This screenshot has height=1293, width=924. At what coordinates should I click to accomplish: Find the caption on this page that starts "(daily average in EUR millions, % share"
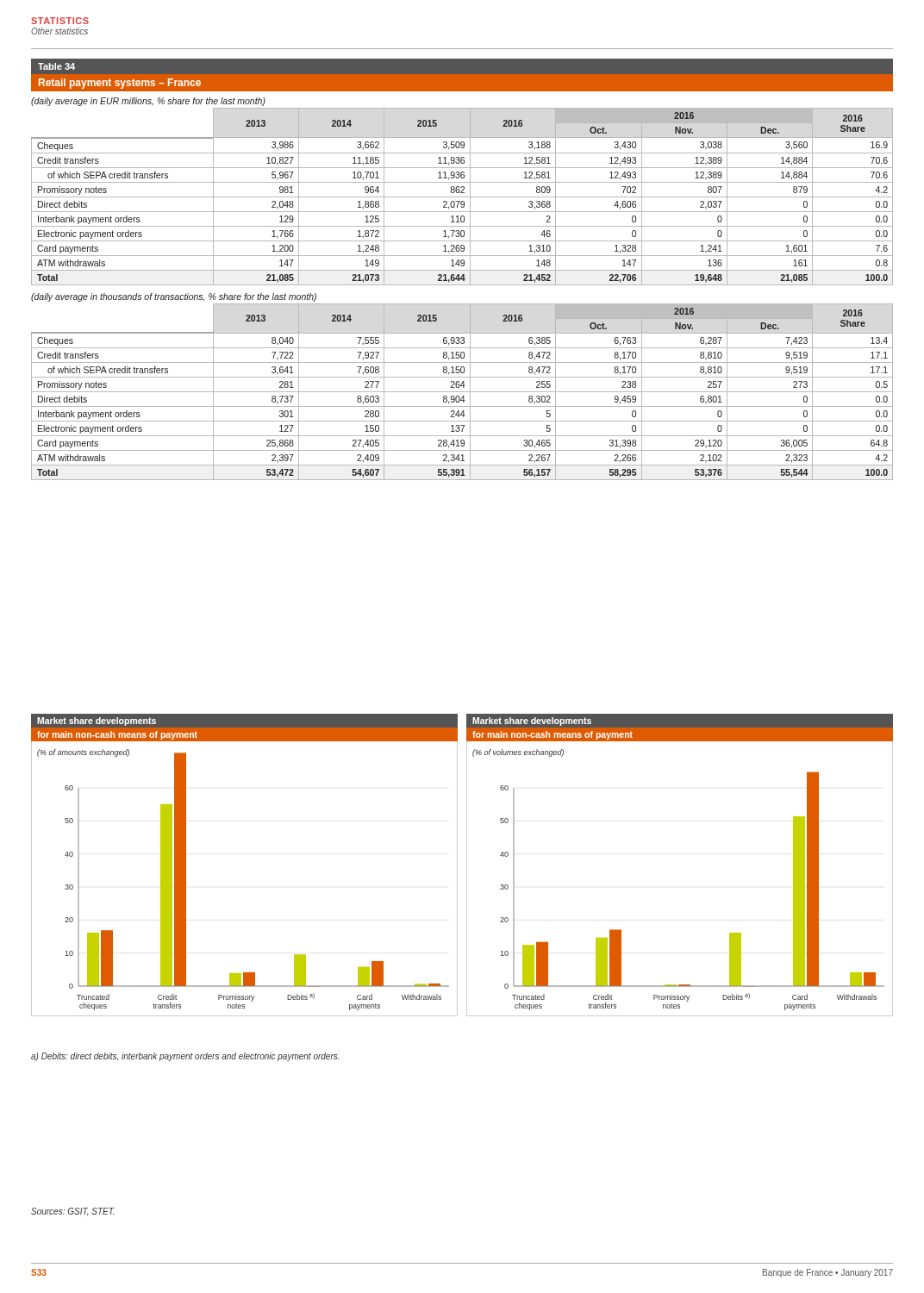pos(148,101)
